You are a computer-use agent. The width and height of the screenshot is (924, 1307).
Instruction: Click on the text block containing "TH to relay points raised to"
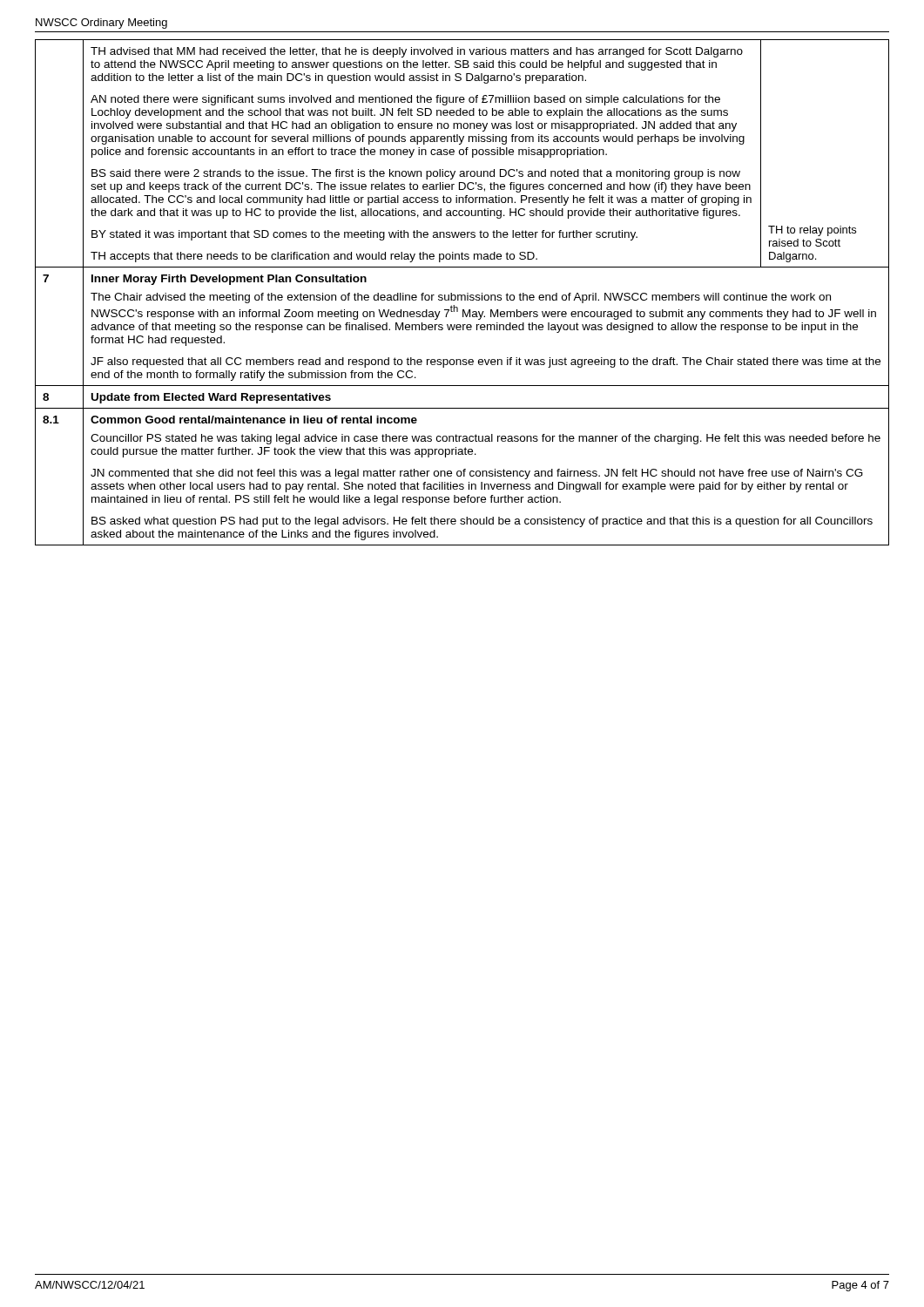point(812,243)
